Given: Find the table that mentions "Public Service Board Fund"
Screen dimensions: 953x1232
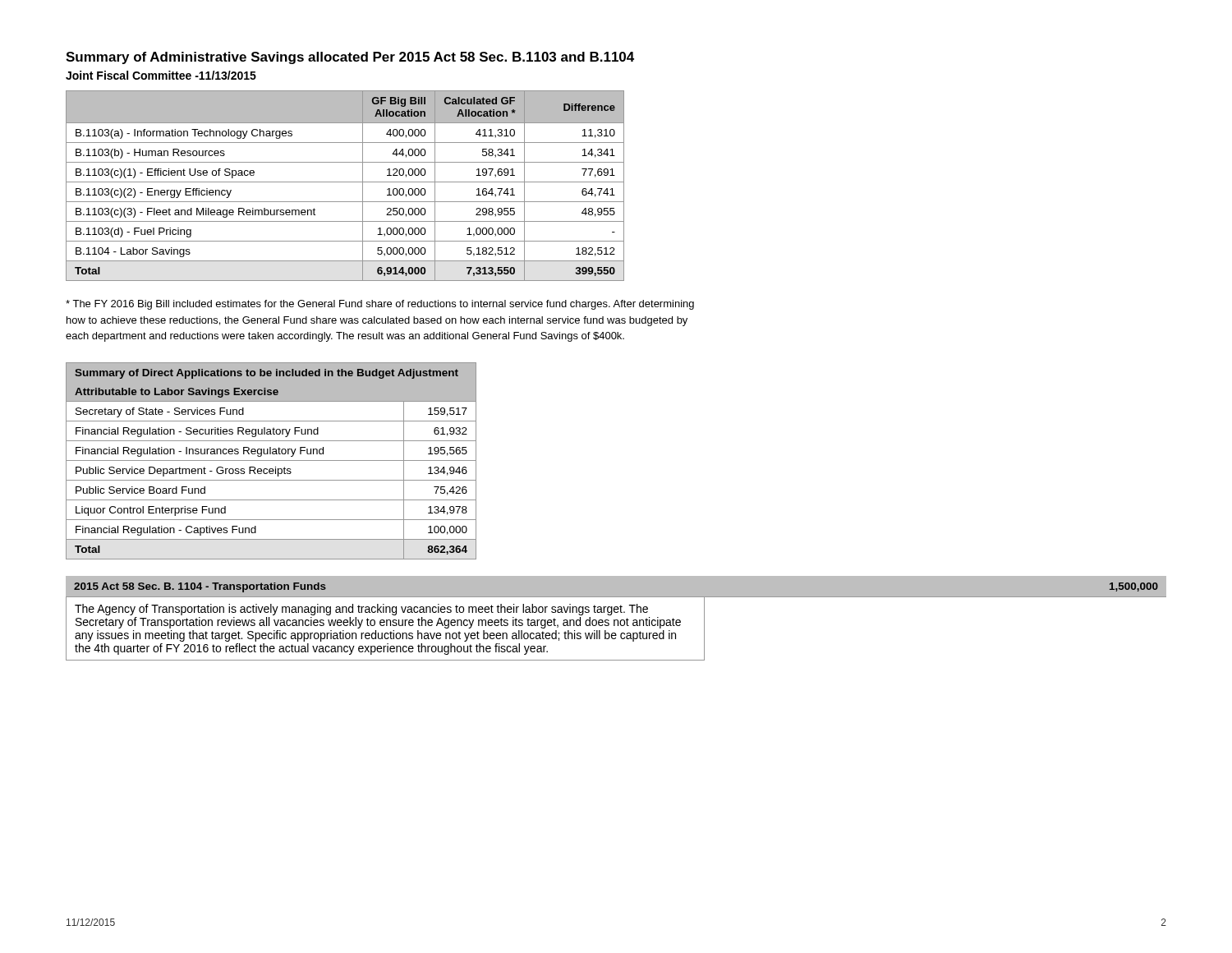Looking at the screenshot, I should coord(616,460).
